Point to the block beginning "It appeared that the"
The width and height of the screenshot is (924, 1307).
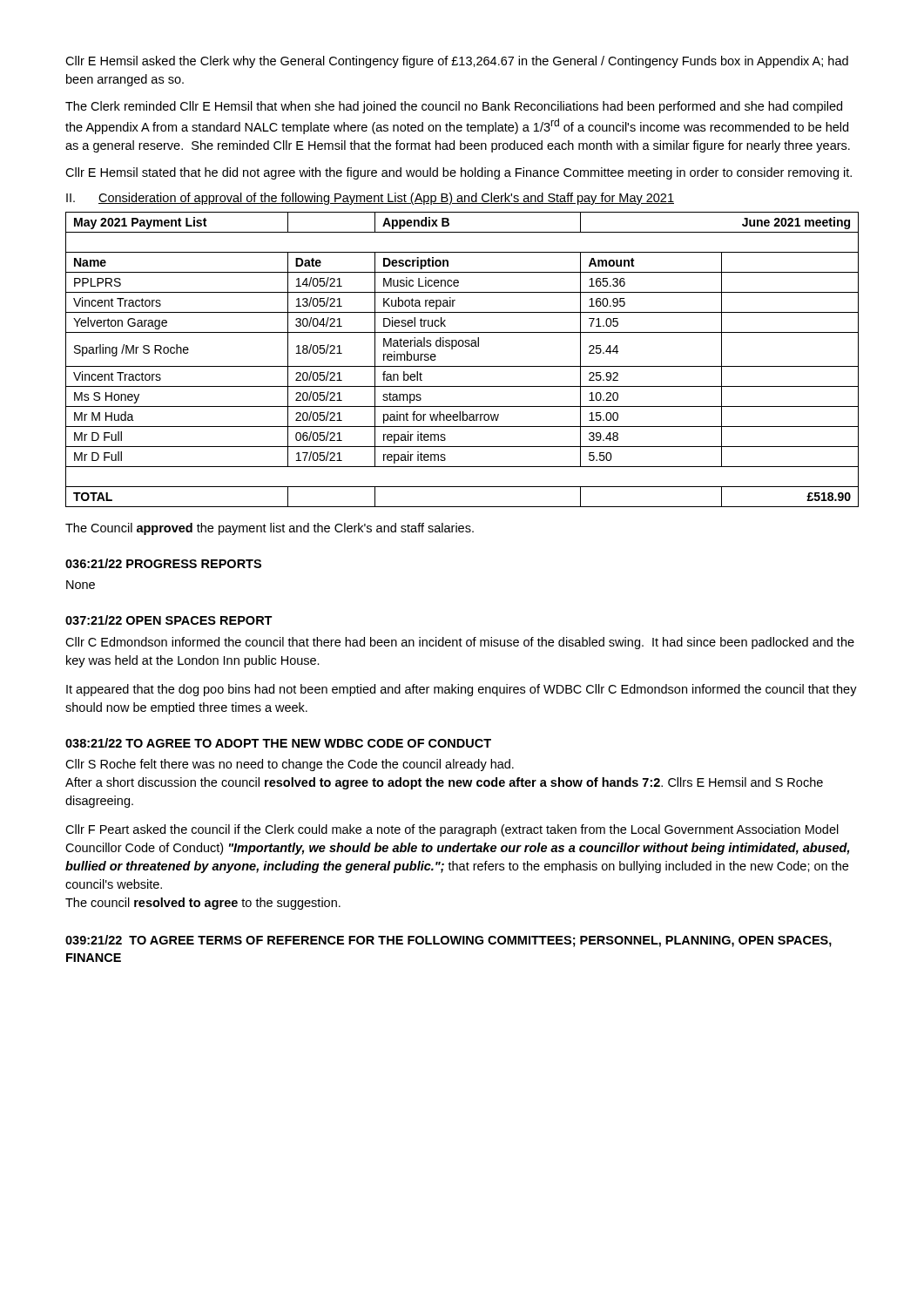461,698
